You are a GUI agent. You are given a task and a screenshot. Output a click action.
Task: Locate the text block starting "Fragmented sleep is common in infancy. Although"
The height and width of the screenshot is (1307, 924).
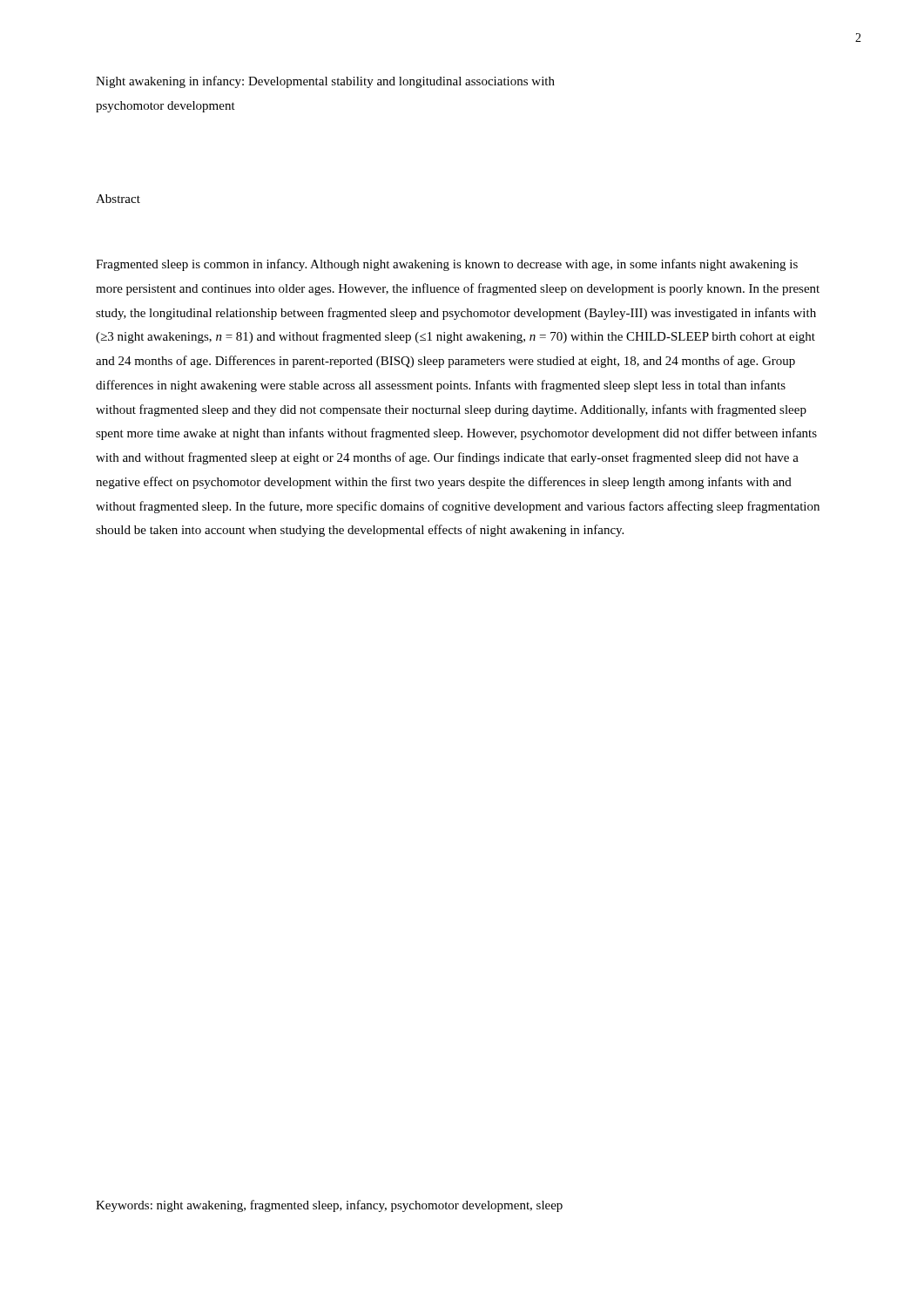pyautogui.click(x=458, y=397)
